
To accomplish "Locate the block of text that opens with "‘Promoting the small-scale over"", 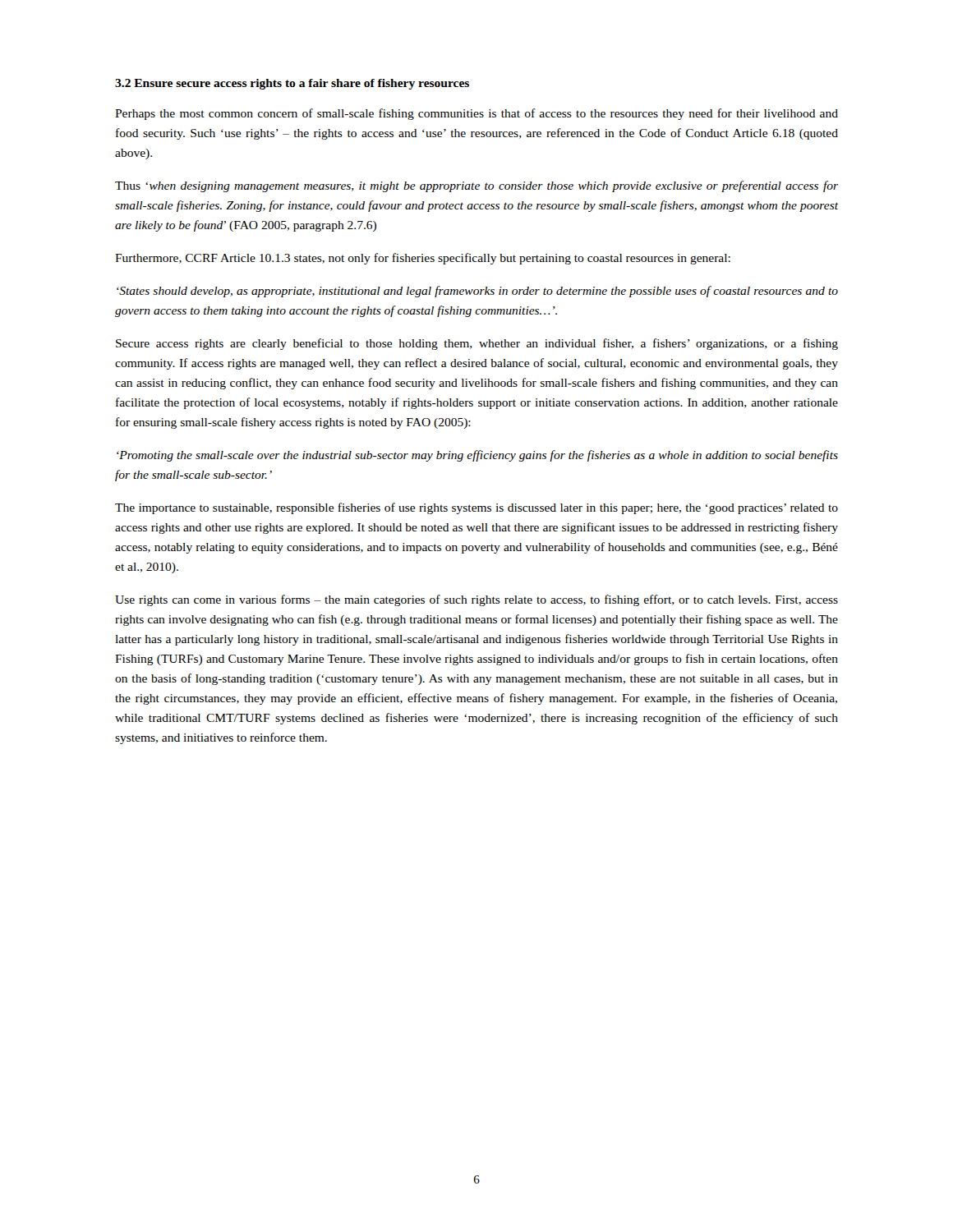I will pos(476,464).
